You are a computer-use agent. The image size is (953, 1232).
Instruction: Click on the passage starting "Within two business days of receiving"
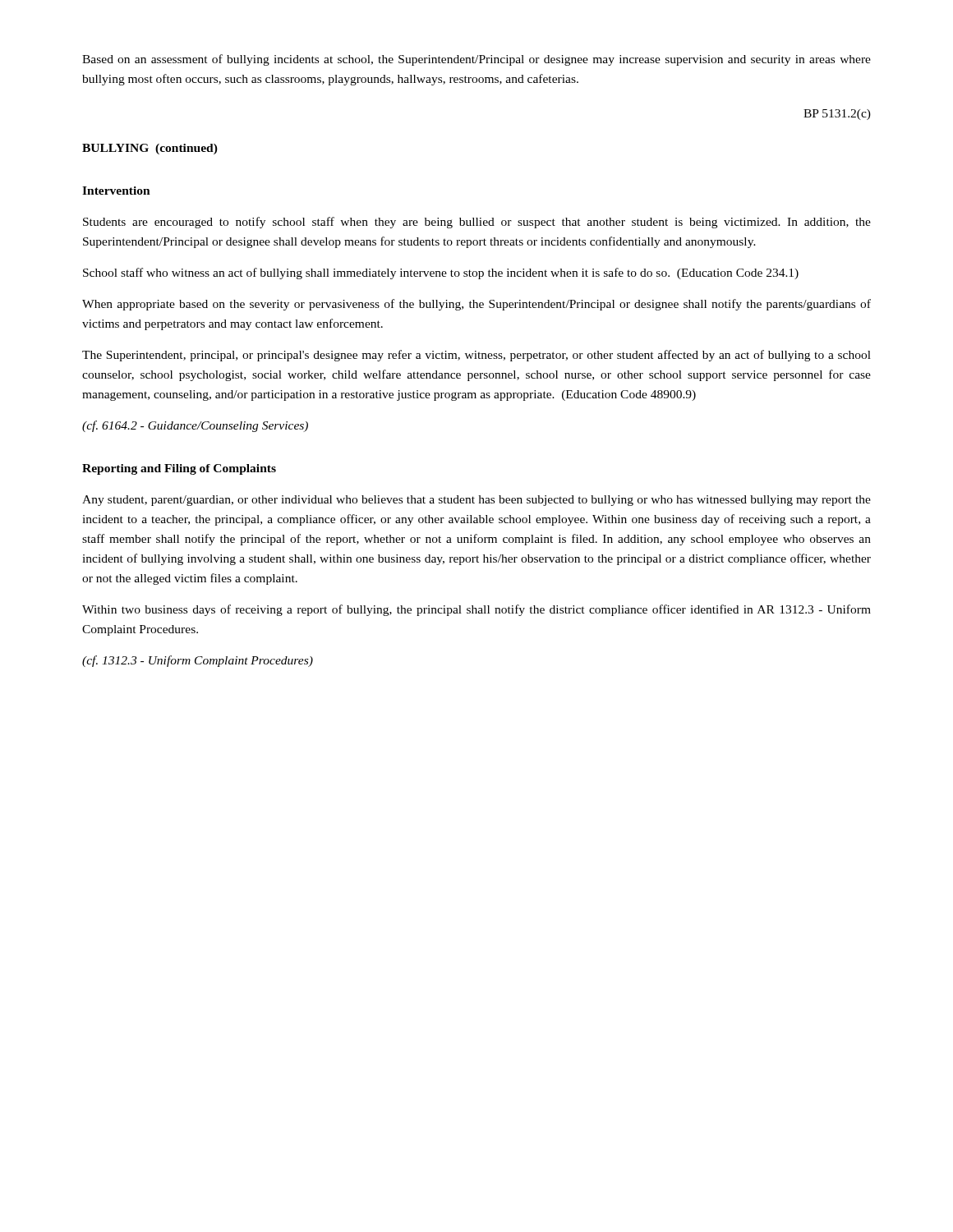pyautogui.click(x=476, y=620)
